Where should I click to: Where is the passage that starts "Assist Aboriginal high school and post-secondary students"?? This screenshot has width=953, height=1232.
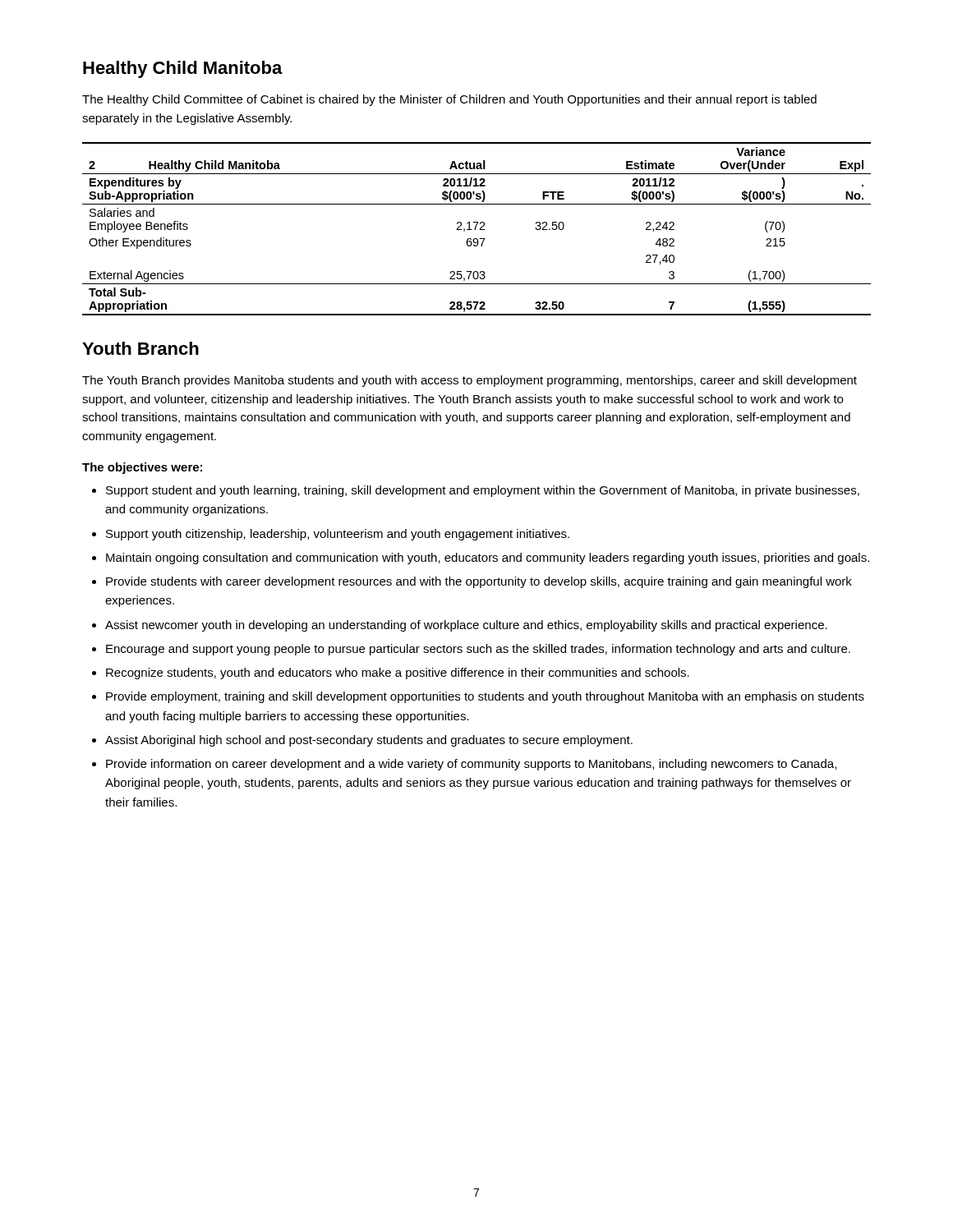476,740
